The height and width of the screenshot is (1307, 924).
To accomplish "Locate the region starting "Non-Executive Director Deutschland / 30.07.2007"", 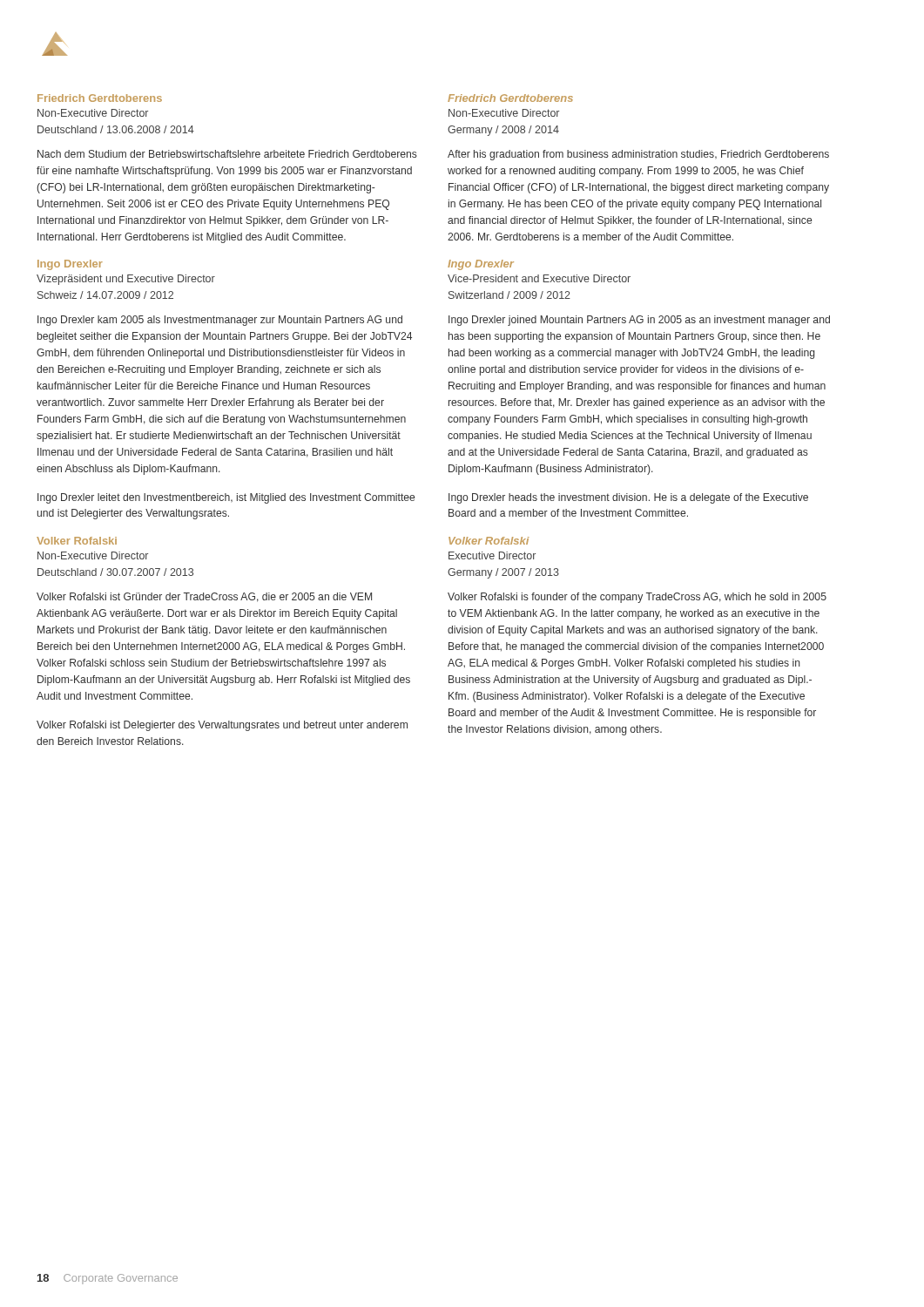I will [x=93, y=555].
